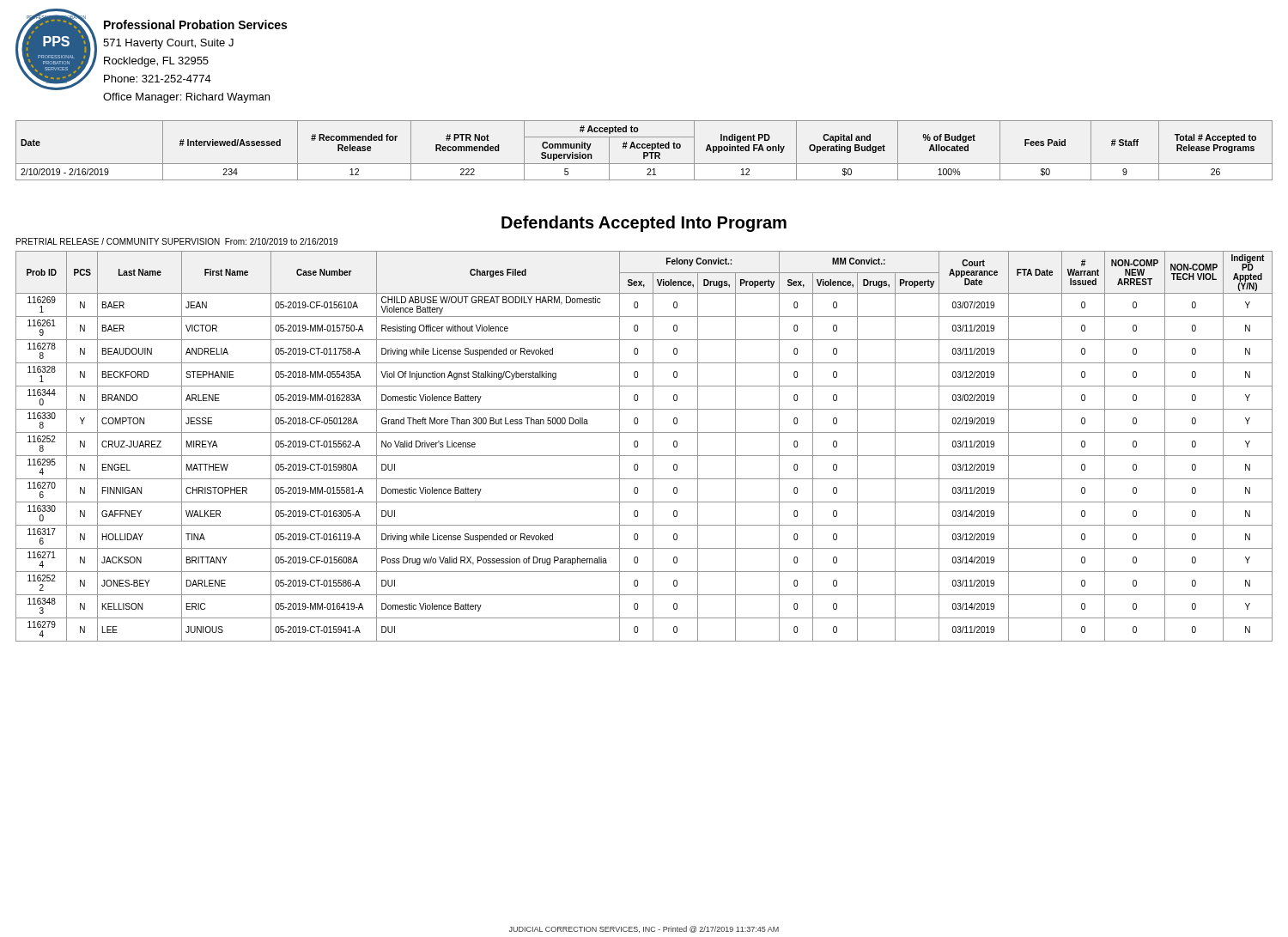Click on the table containing "116252 2"
This screenshot has height=937, width=1288.
[x=644, y=584]
